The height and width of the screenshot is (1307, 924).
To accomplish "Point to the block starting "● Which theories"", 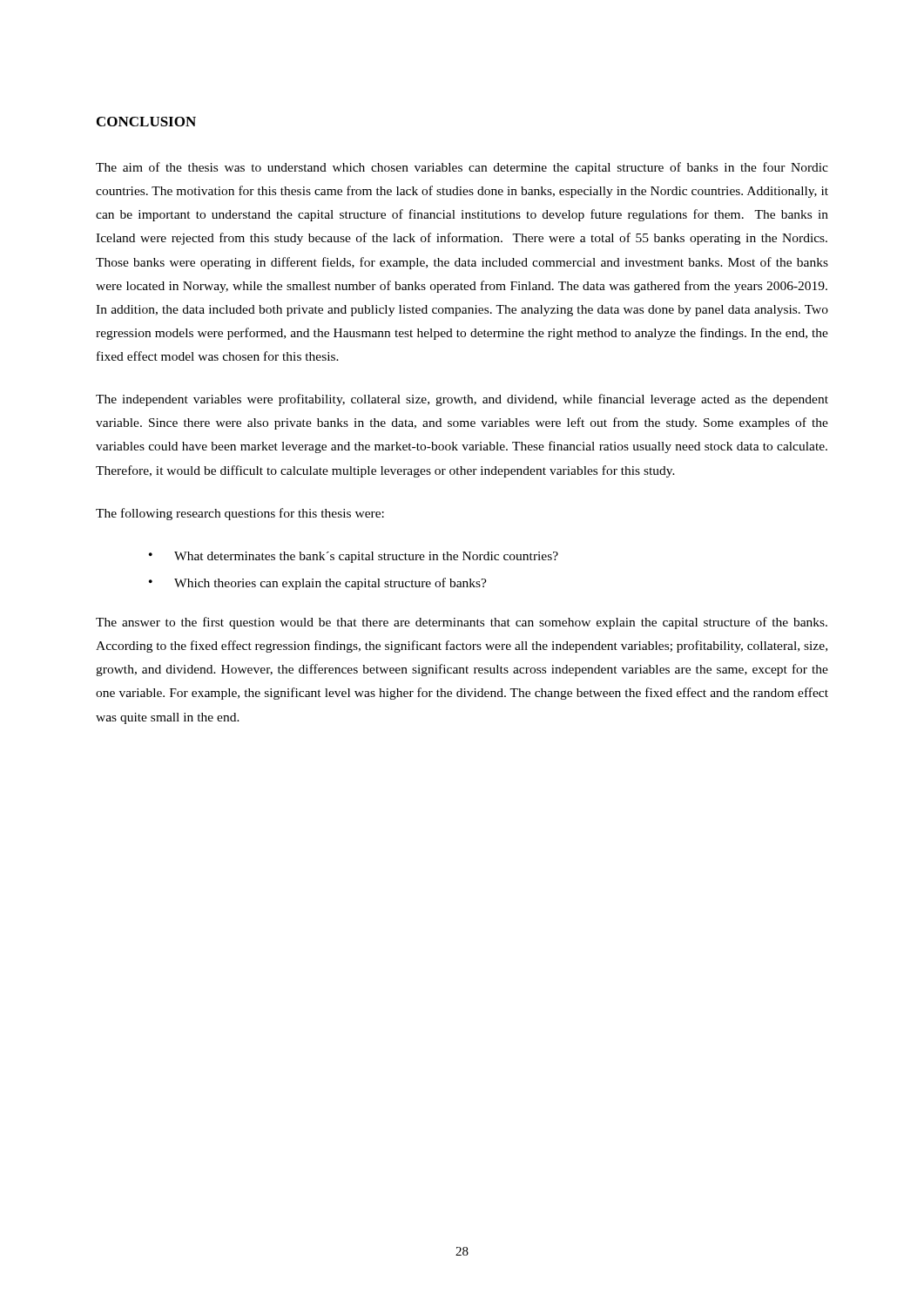I will [x=317, y=582].
